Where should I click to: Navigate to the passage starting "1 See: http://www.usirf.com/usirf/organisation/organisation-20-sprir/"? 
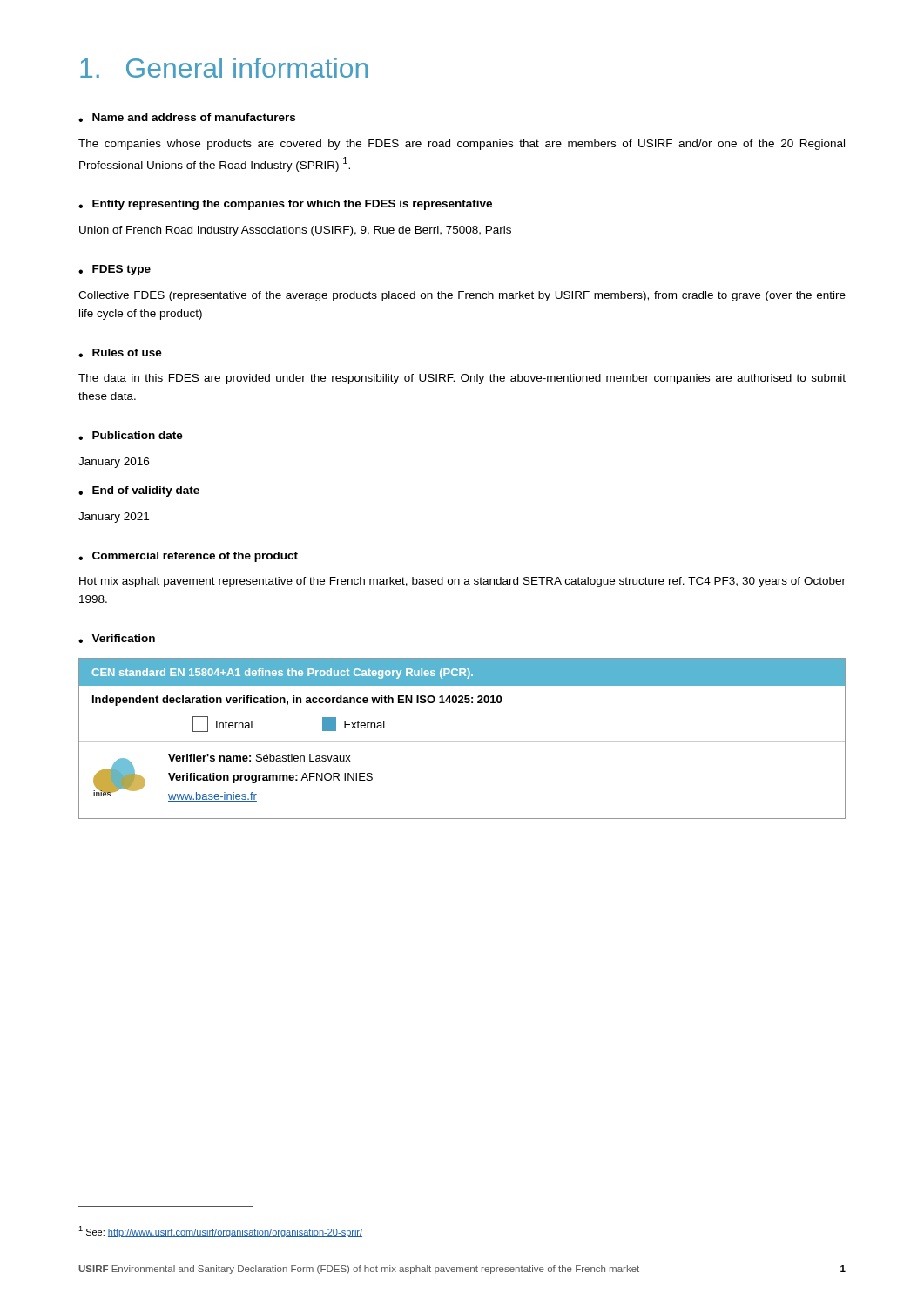pos(220,1231)
